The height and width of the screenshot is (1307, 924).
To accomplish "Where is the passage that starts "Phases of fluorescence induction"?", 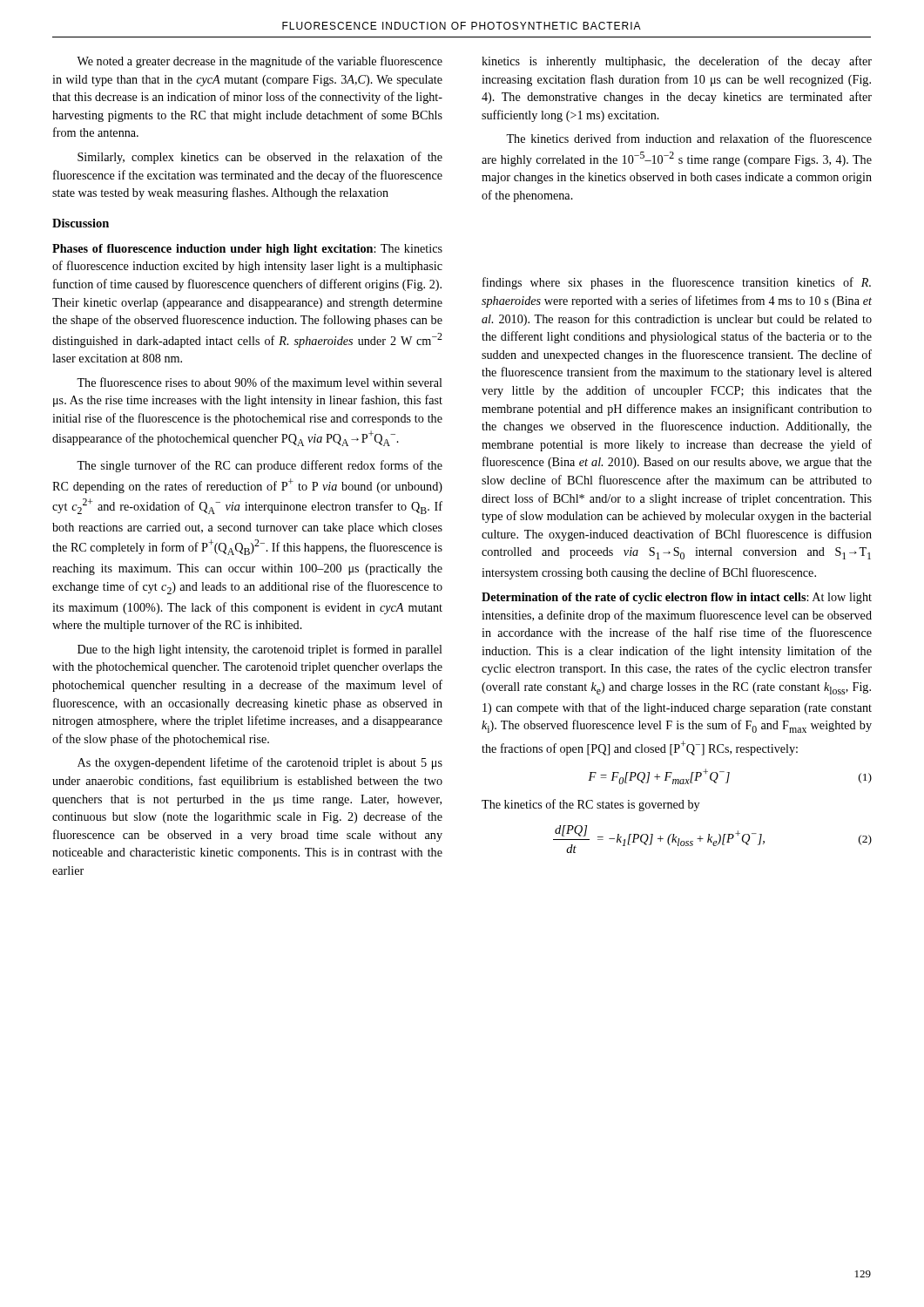I will pyautogui.click(x=247, y=303).
